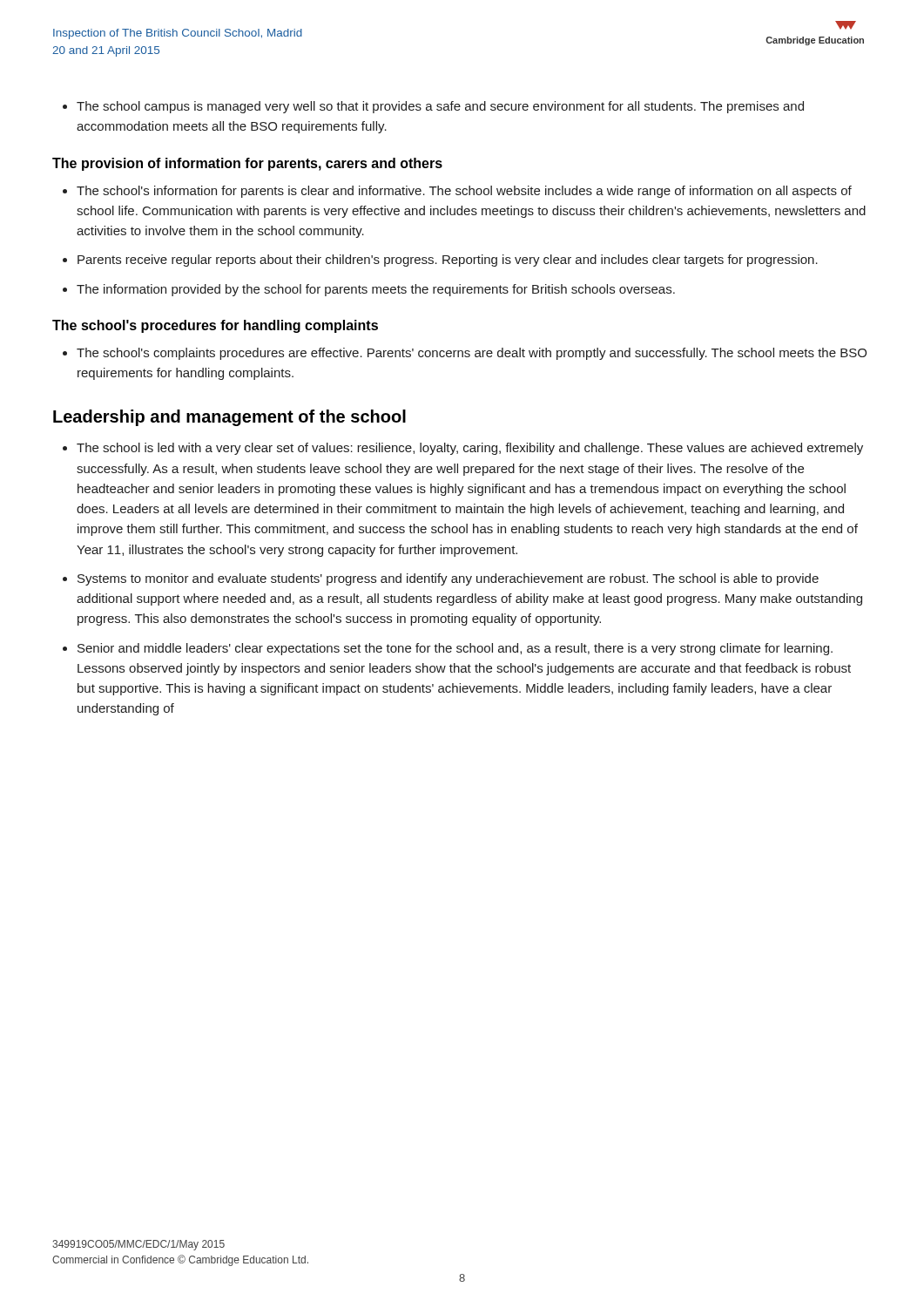Select the list item that reads "The school is led with a very clear"

[x=470, y=498]
